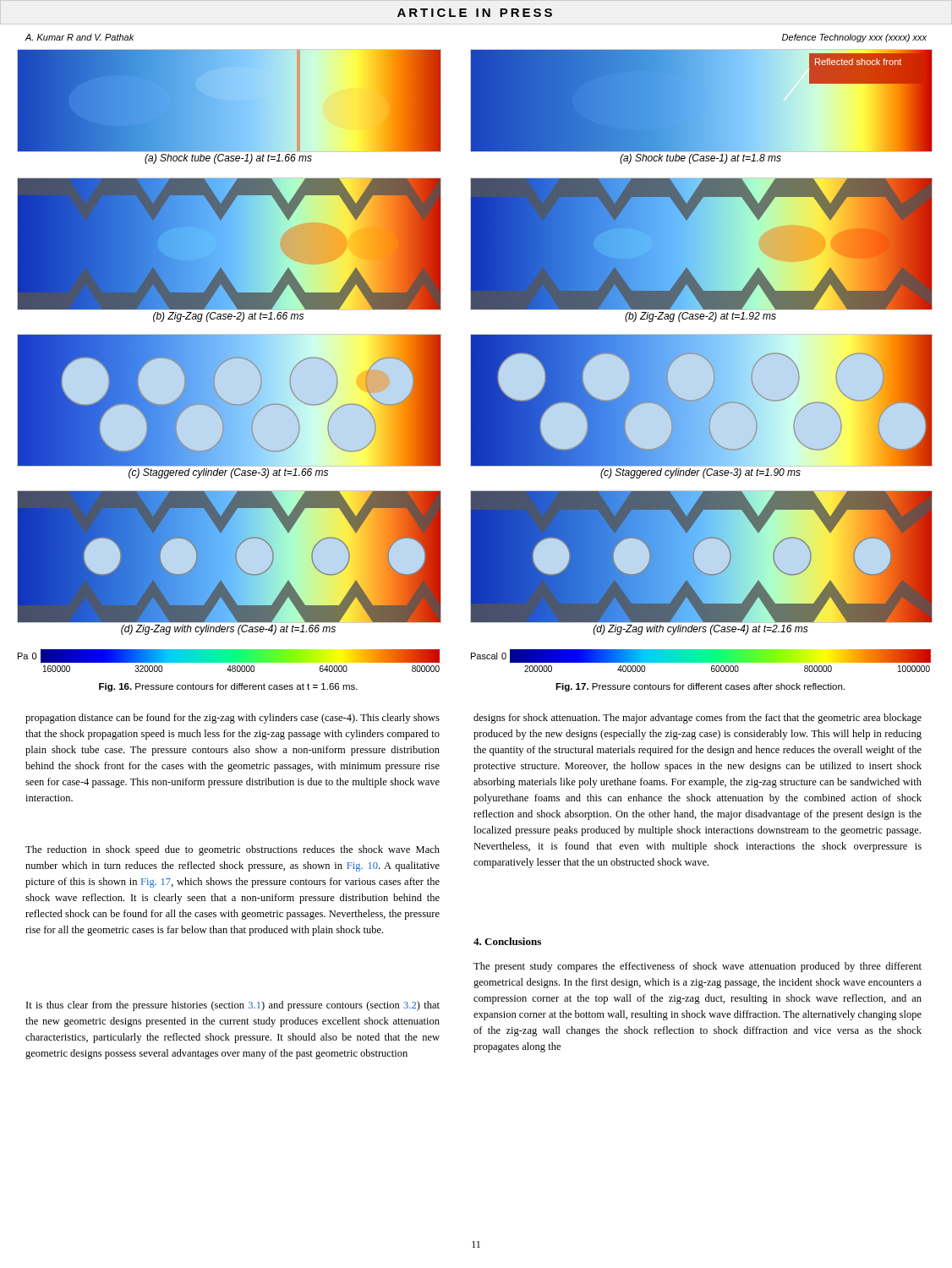
Task: Point to the block beginning "It is thus clear"
Action: point(232,1029)
